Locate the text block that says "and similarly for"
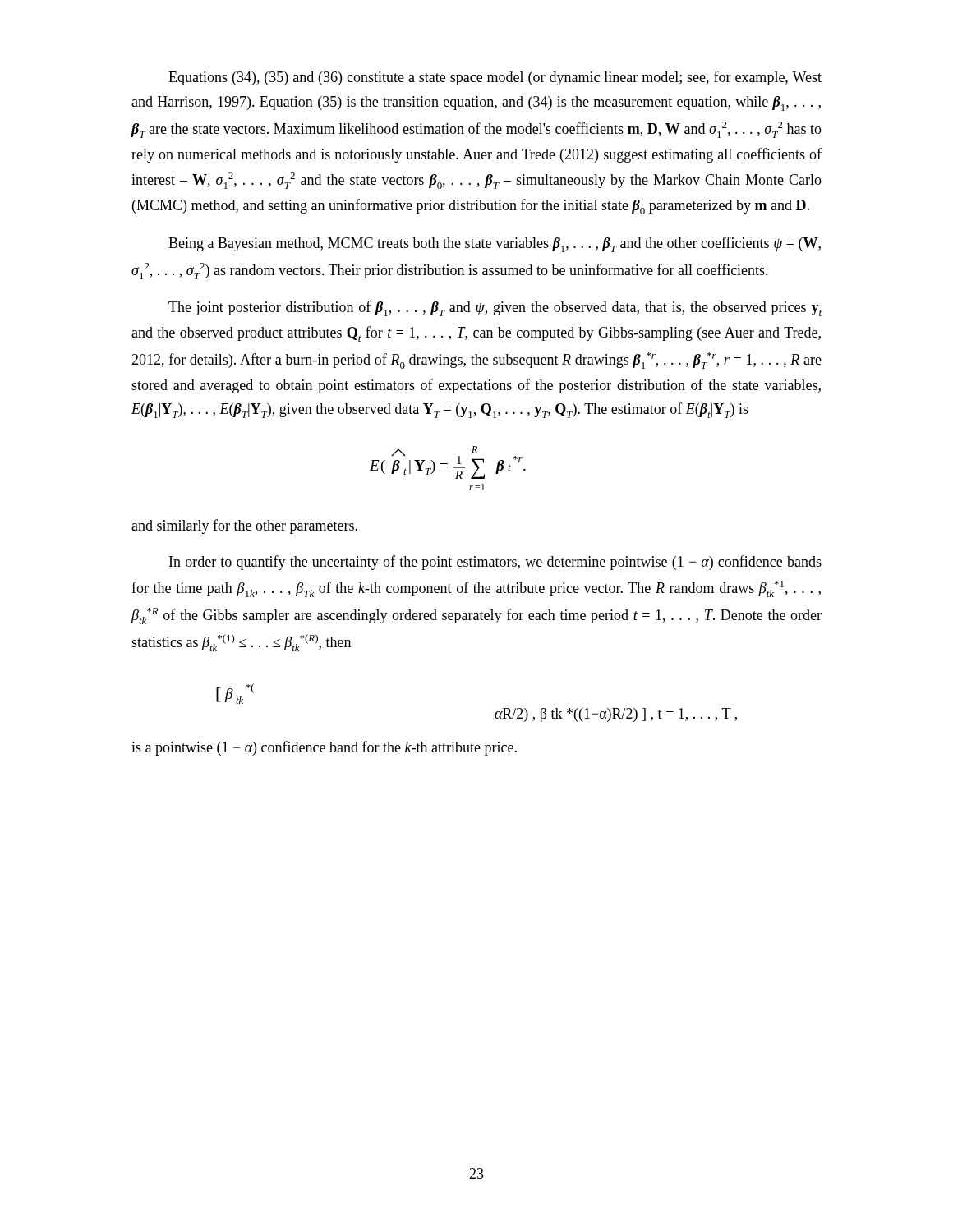 (x=476, y=585)
